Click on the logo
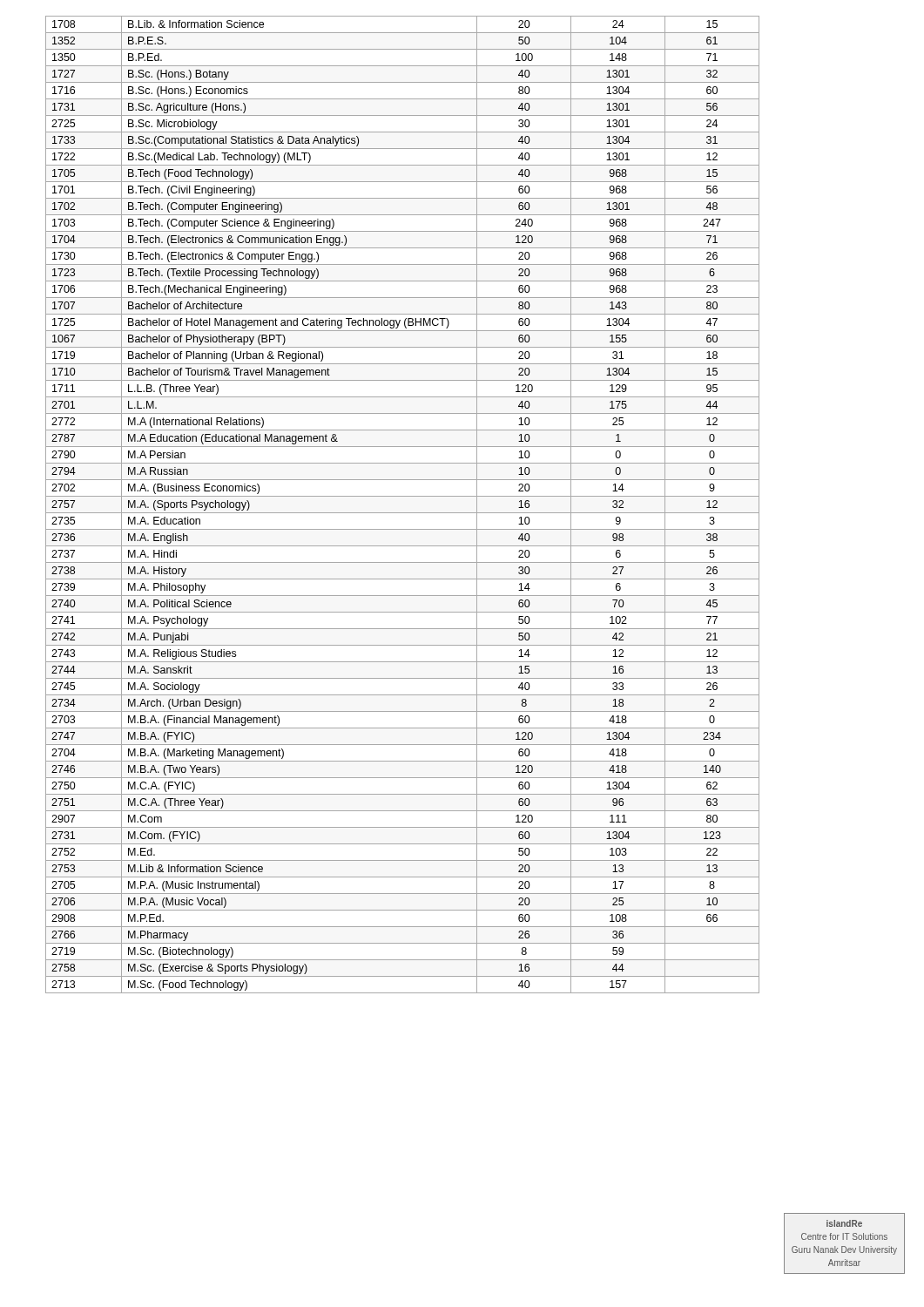Viewport: 924px width, 1307px height. click(x=844, y=1243)
